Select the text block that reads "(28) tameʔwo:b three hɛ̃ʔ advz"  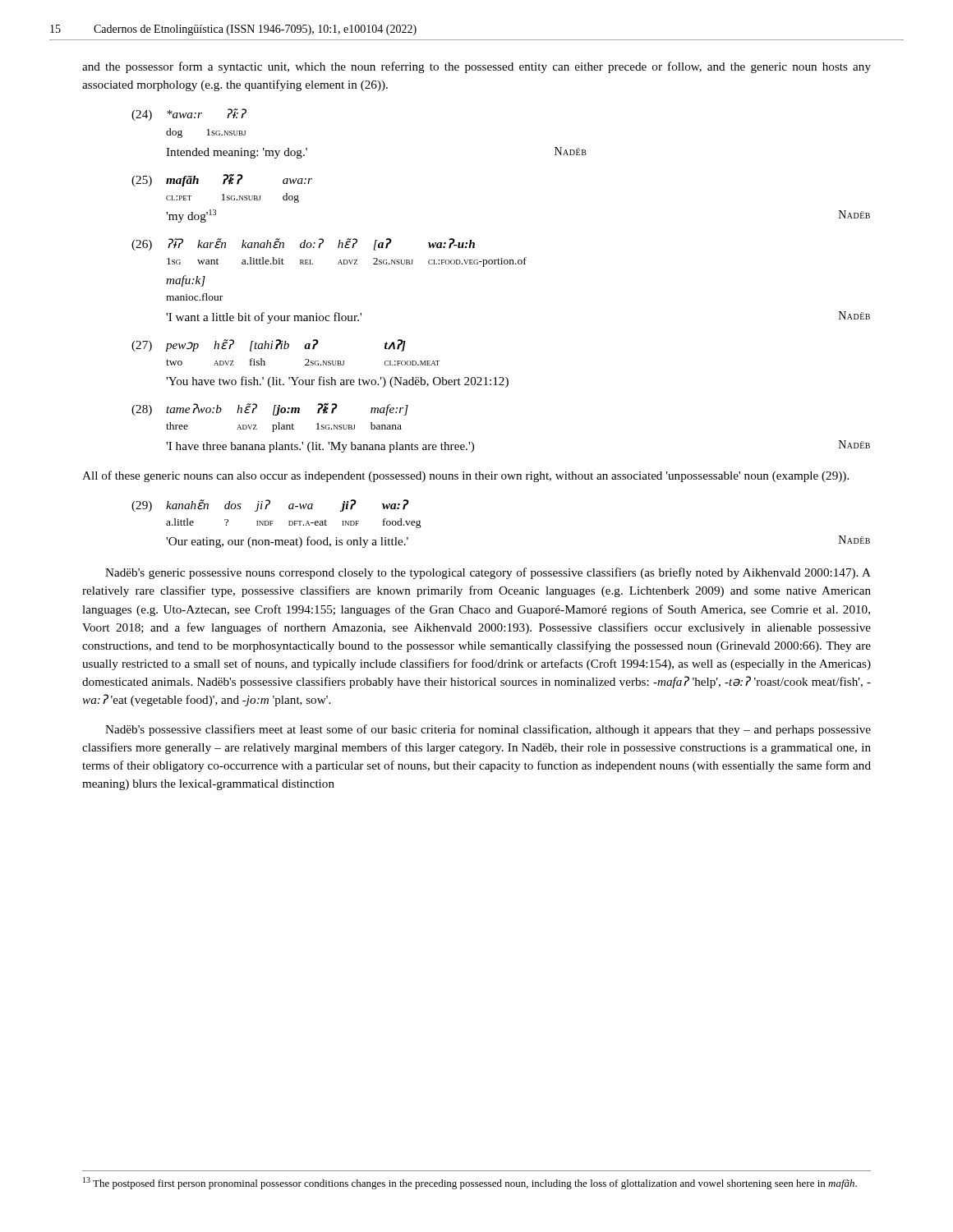tap(270, 409)
